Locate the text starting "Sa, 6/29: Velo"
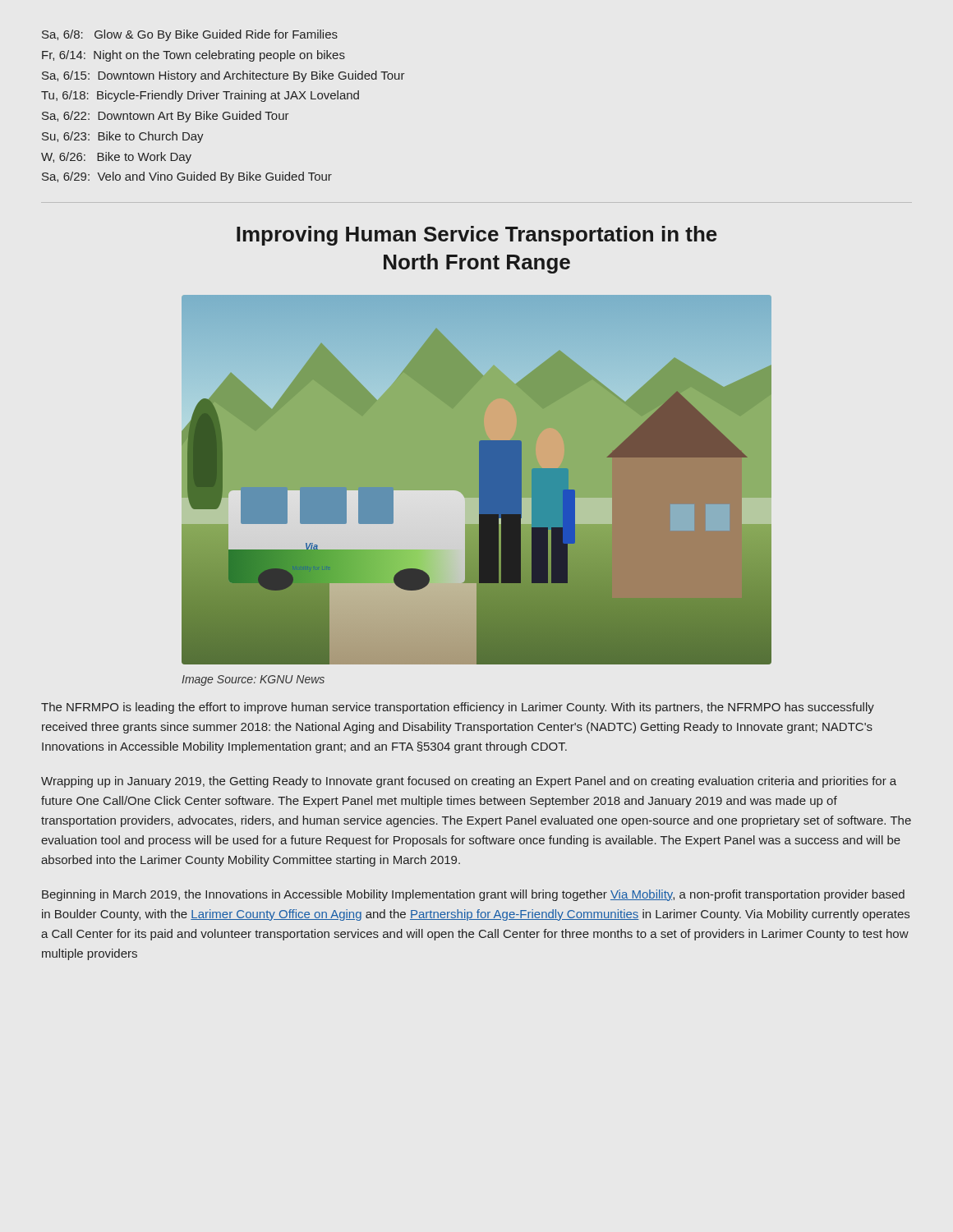This screenshot has height=1232, width=953. click(186, 176)
